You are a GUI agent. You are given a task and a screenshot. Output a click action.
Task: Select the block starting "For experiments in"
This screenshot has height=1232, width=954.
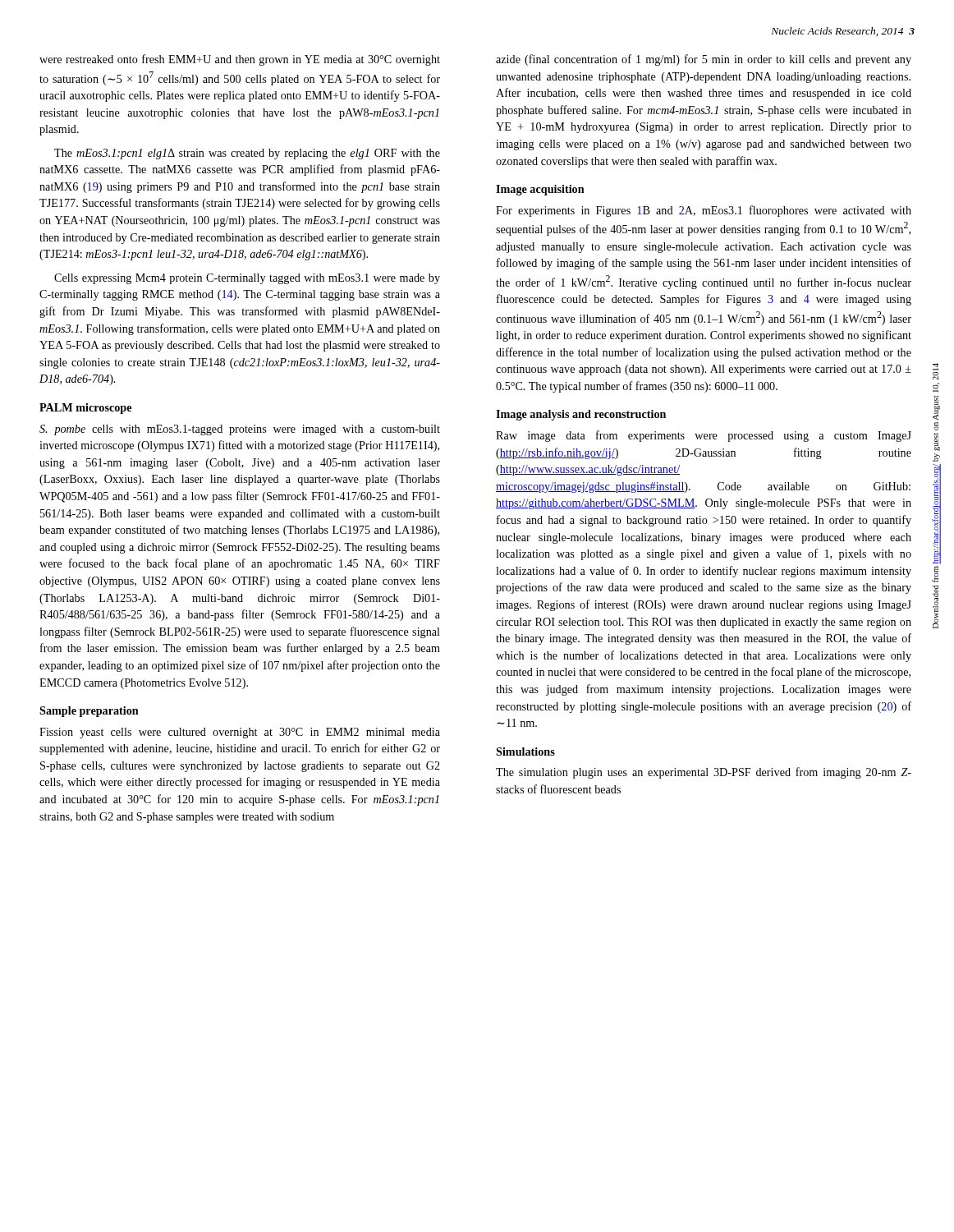pyautogui.click(x=704, y=298)
